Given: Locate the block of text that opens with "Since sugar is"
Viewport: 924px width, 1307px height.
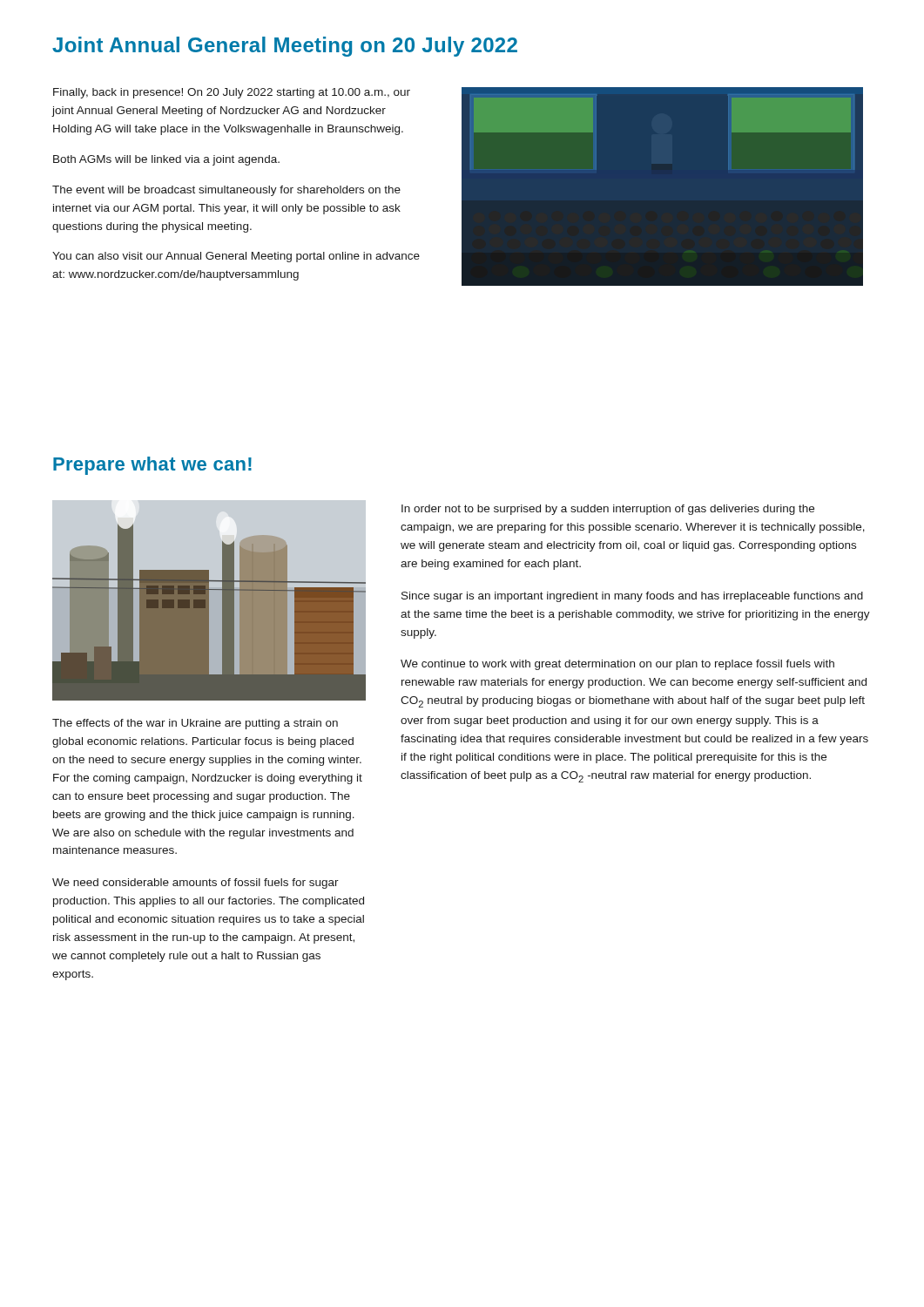Looking at the screenshot, I should tap(636, 614).
